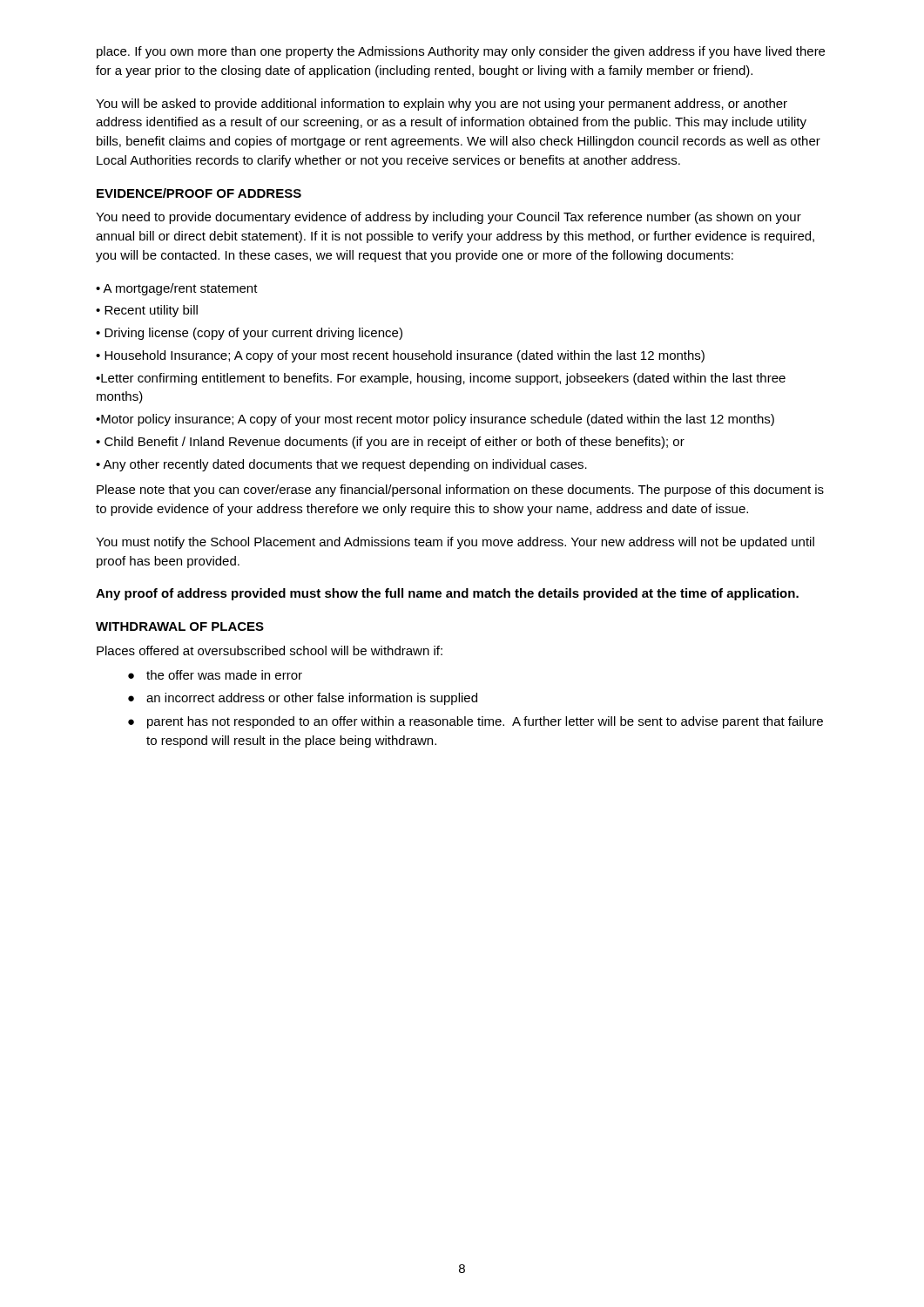Where is the passage that starts "You must notify the"?
This screenshot has height=1307, width=924.
(x=462, y=551)
